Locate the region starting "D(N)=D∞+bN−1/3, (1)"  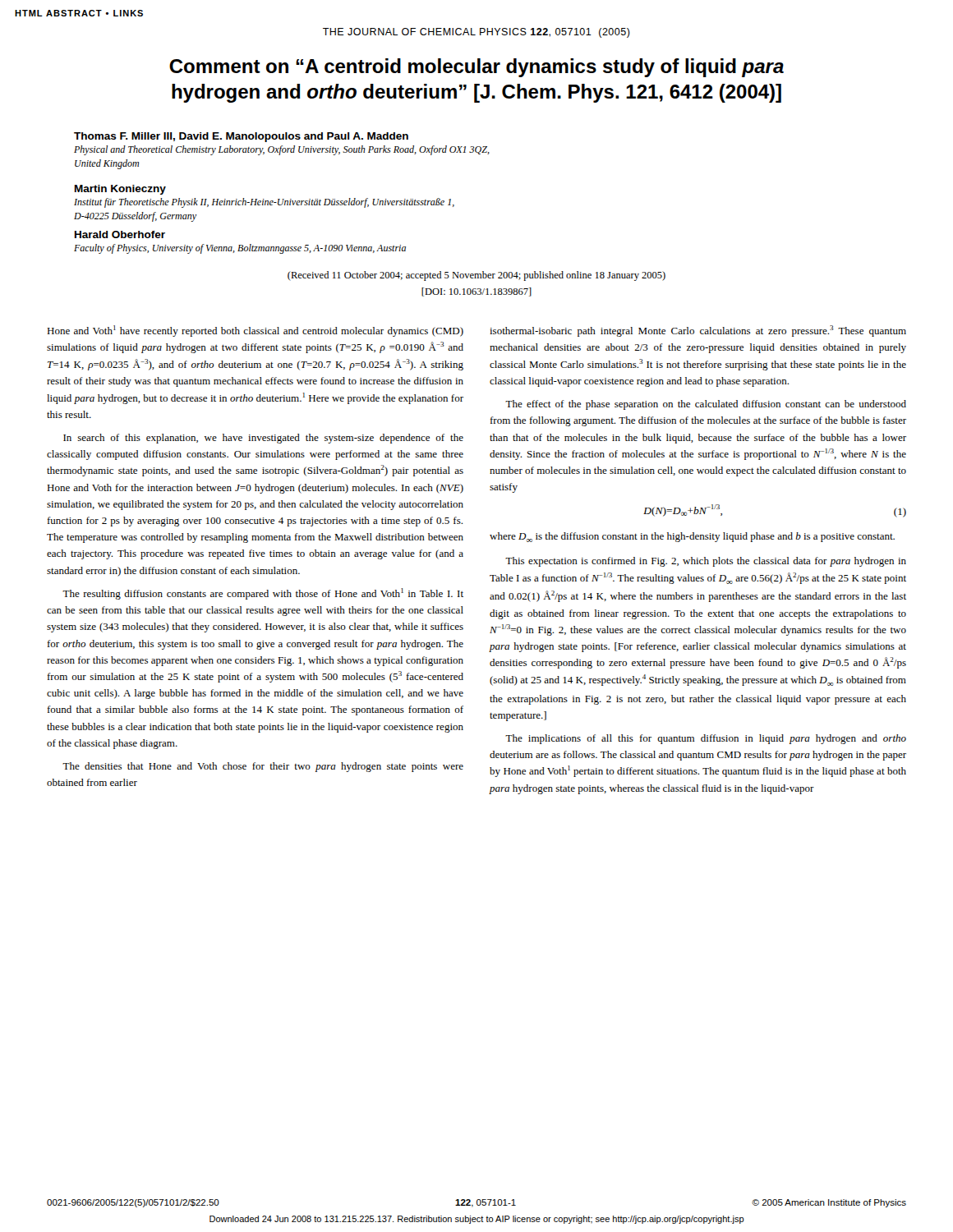(698, 512)
